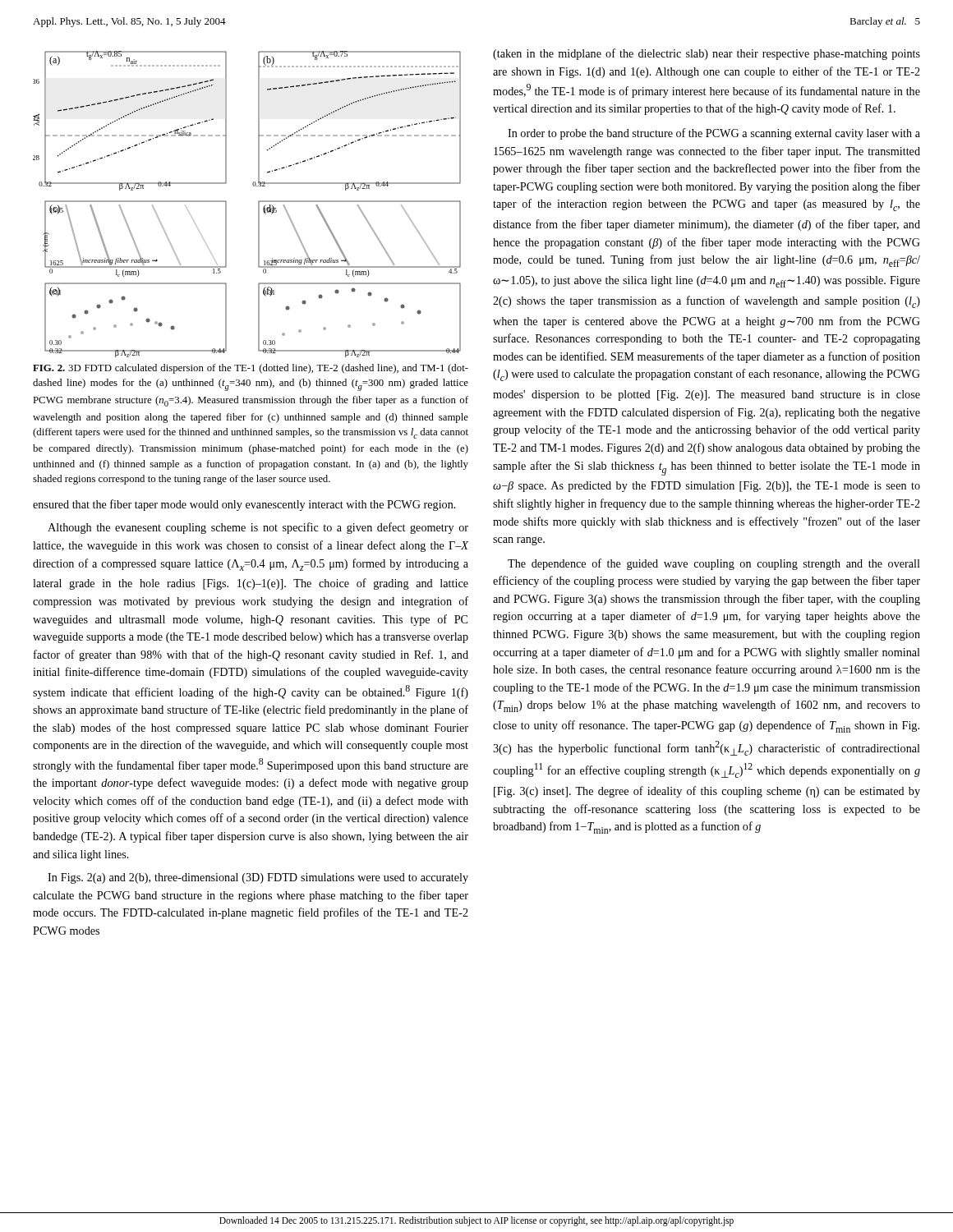Find the block on this page that starts "(taken in the midplane"
Viewport: 953px width, 1232px height.
tap(707, 442)
